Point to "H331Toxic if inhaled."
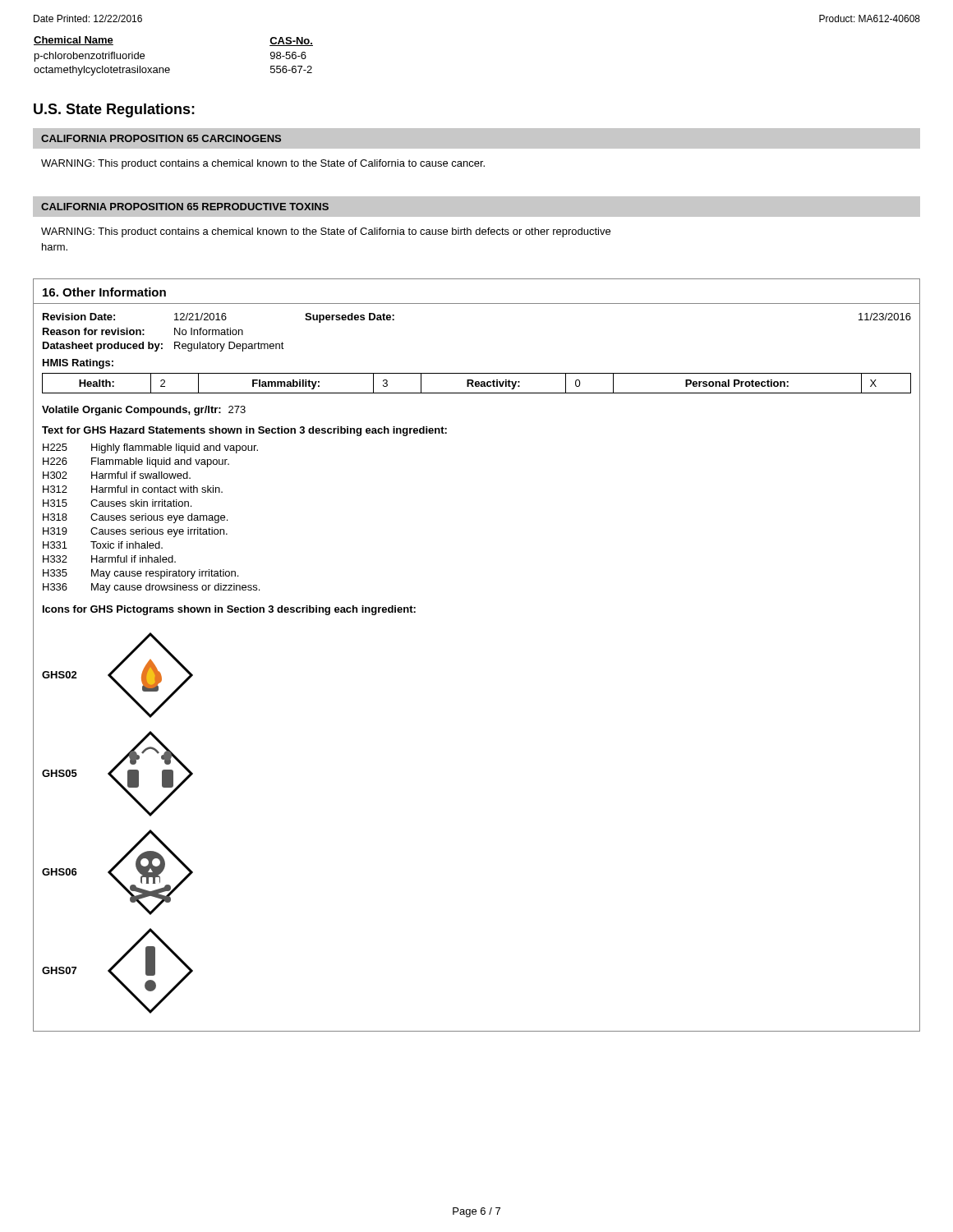 click(103, 545)
